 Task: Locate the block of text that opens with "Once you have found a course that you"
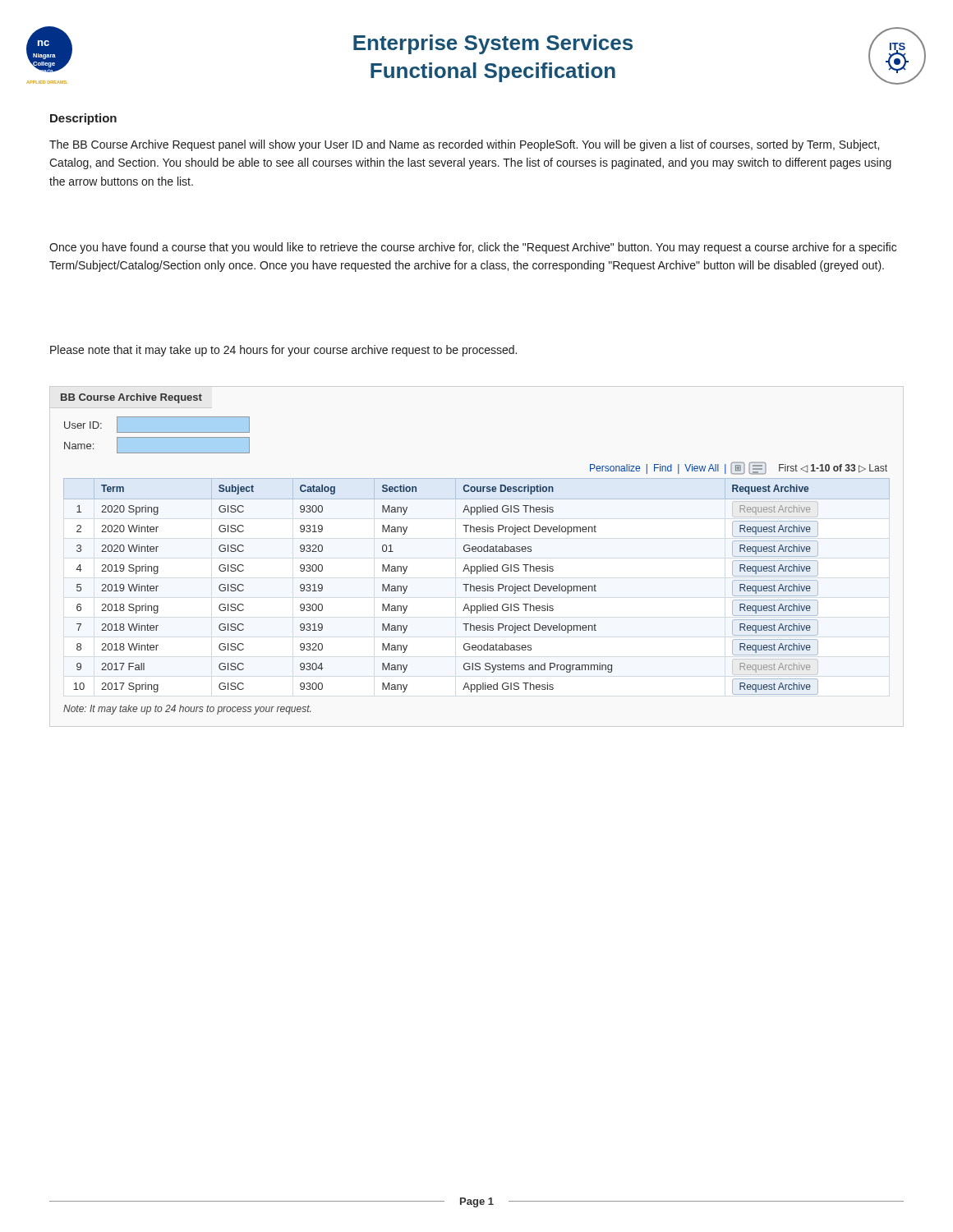pos(473,256)
